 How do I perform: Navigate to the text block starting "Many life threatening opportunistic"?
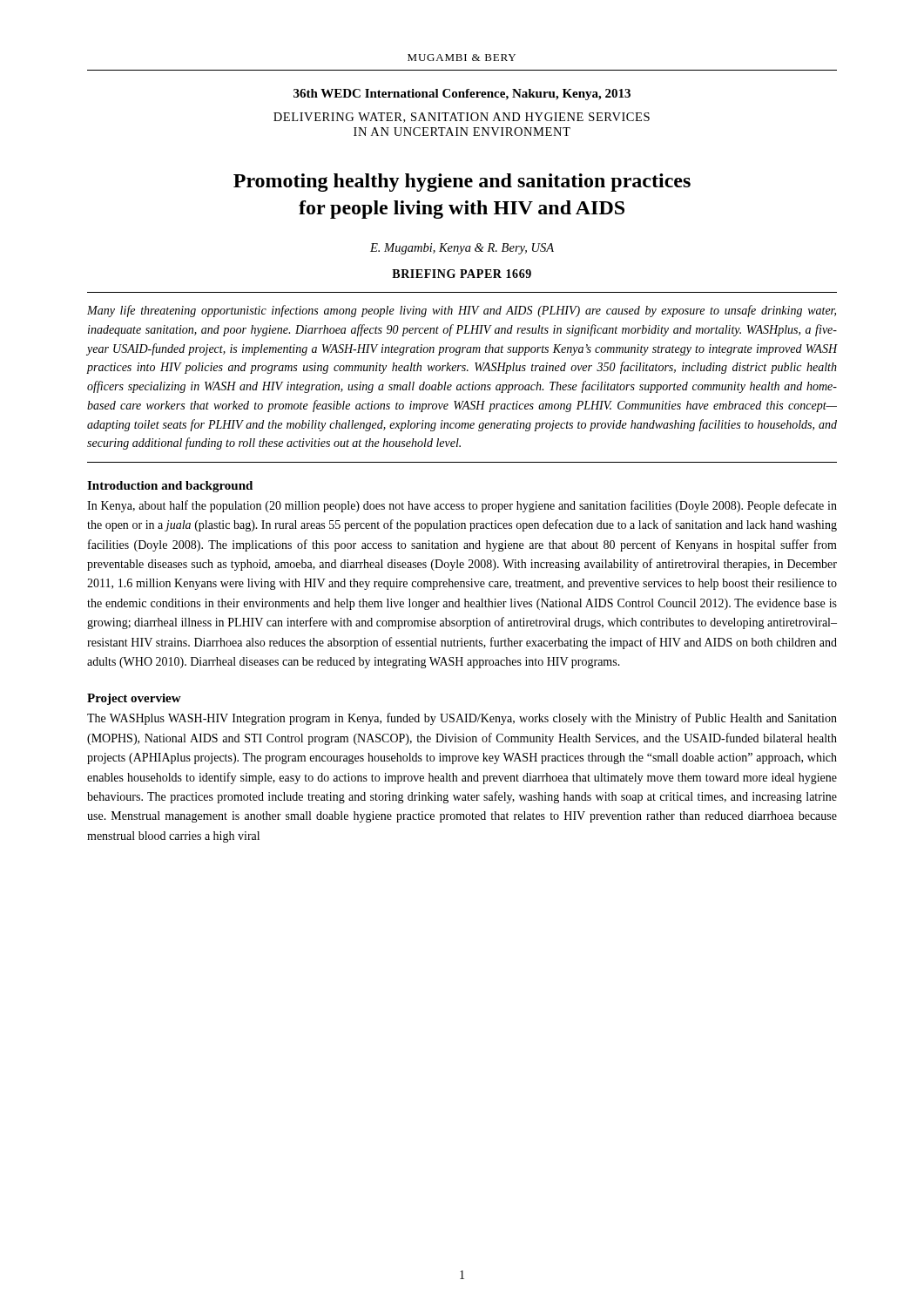(462, 377)
